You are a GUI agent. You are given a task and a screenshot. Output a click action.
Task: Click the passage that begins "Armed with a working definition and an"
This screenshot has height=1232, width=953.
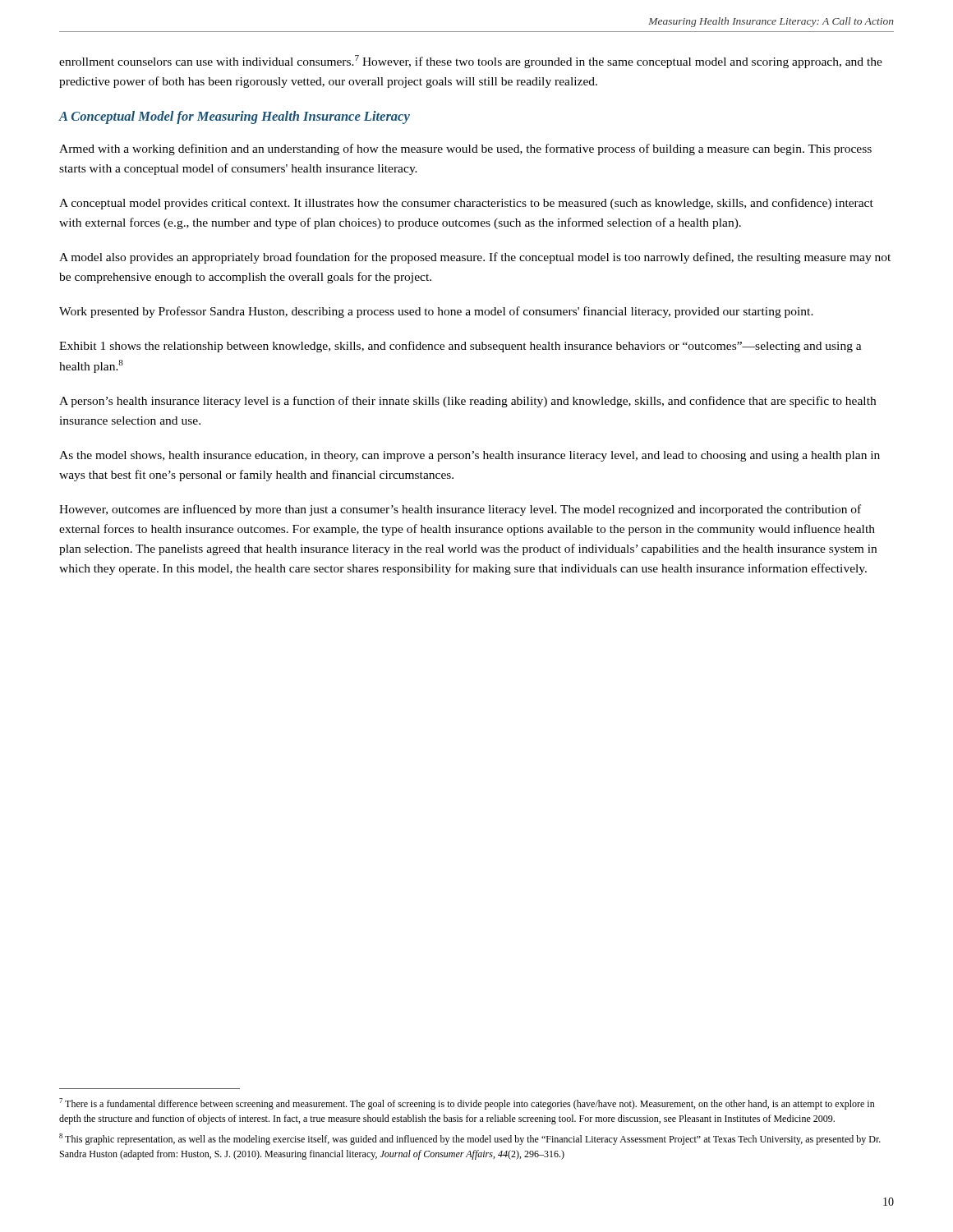(476, 158)
